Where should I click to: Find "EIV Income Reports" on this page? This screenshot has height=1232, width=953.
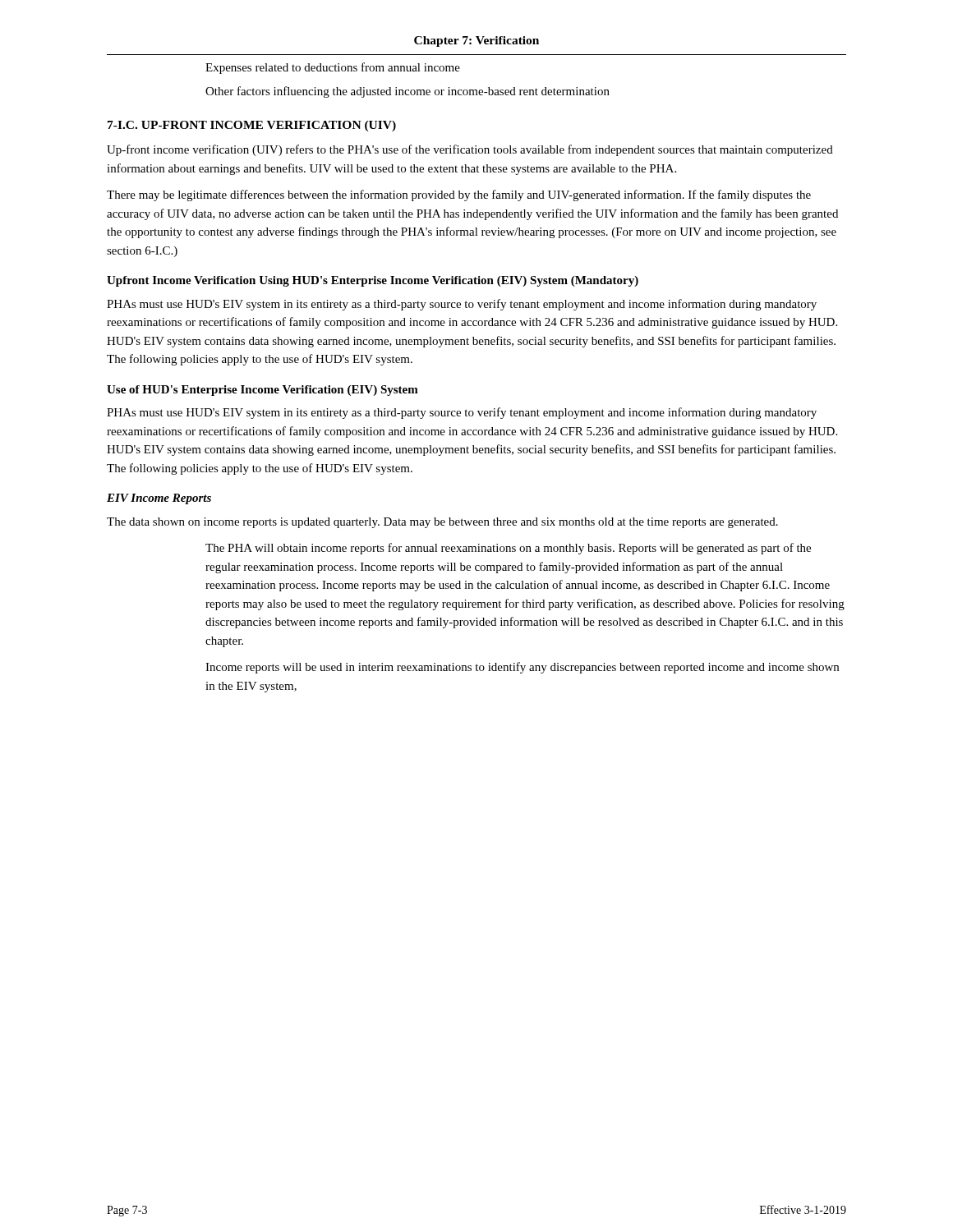click(159, 499)
